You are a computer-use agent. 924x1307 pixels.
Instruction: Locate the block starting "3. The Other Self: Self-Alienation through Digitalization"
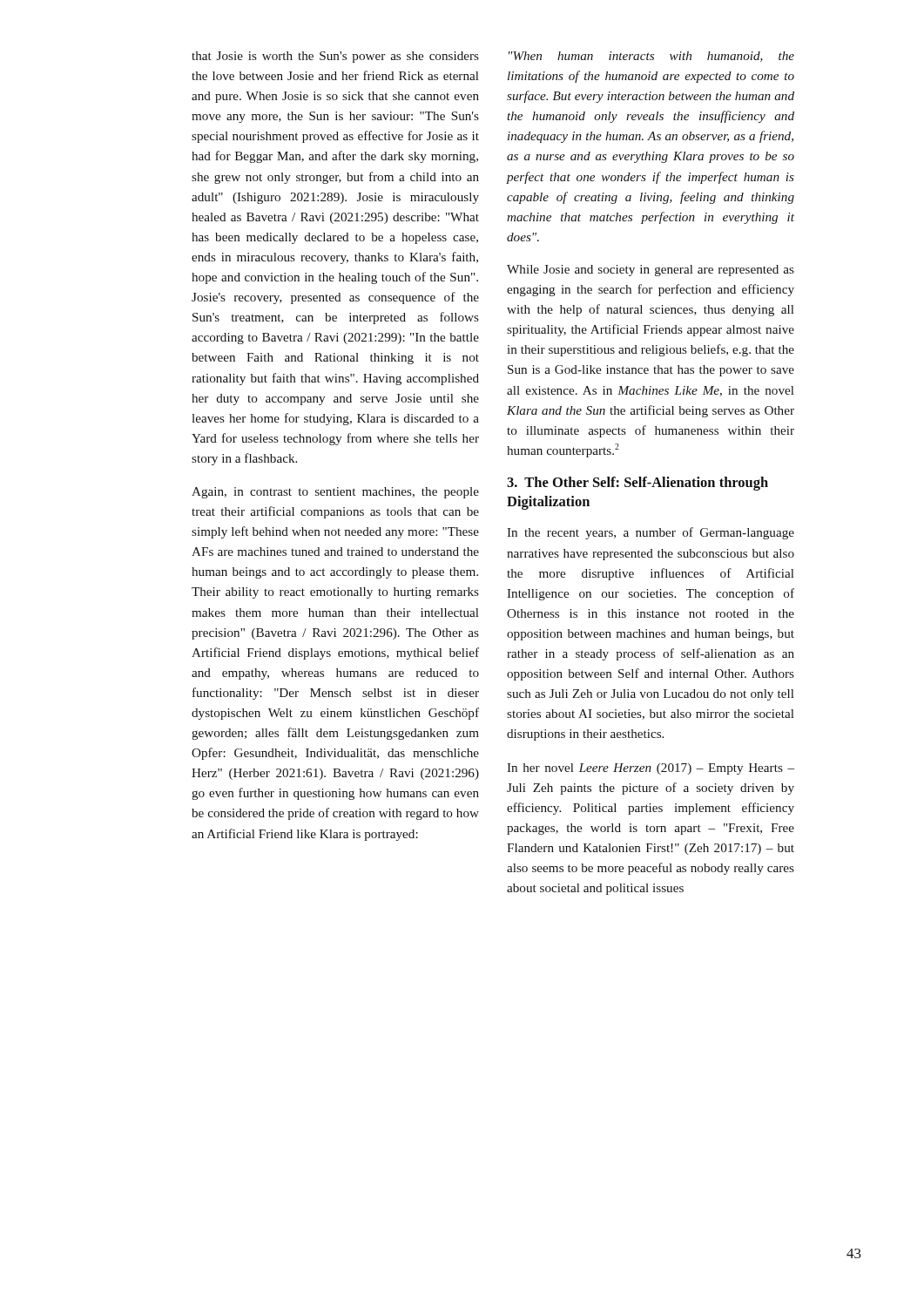point(638,492)
